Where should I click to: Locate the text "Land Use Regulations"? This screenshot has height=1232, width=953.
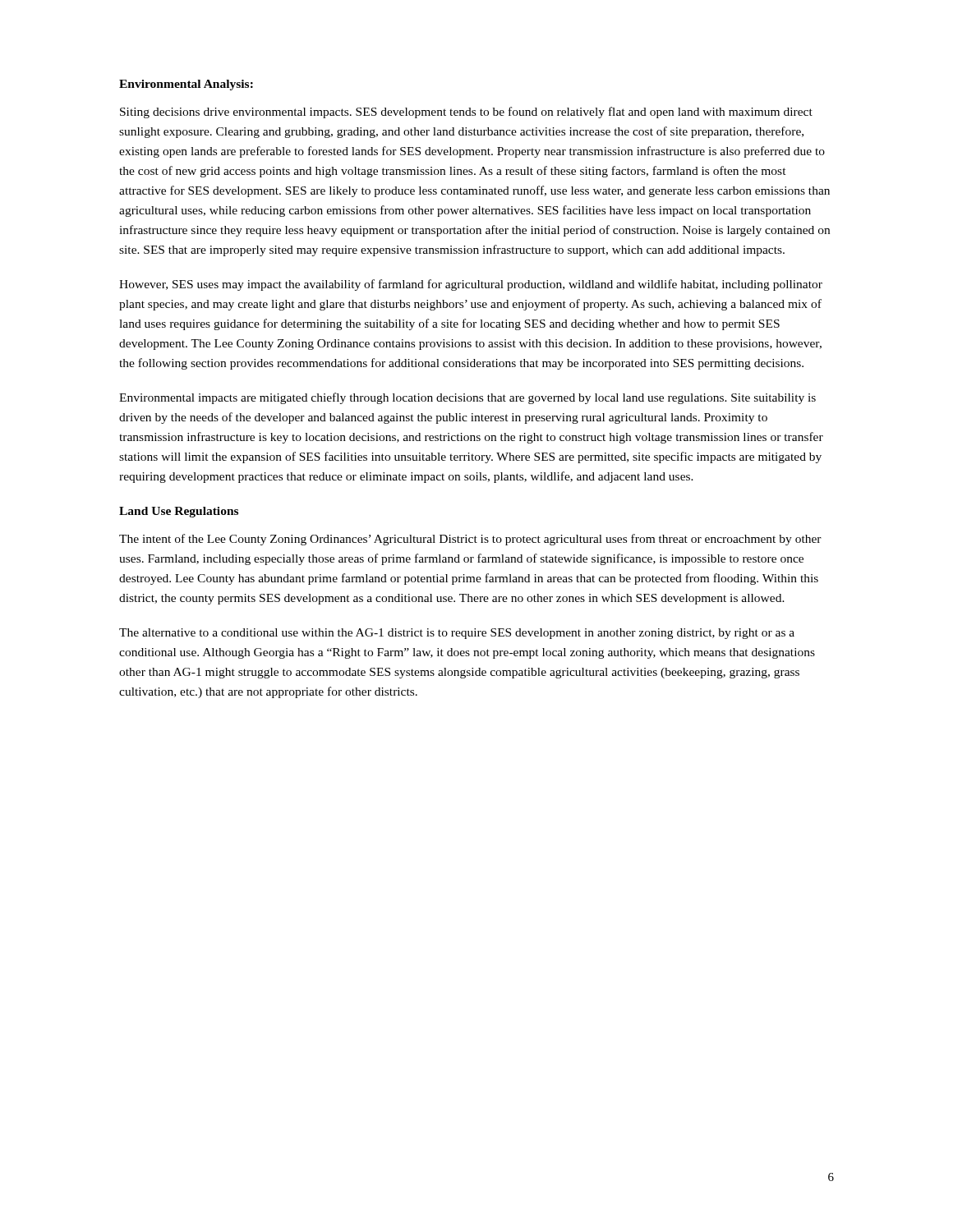click(179, 511)
